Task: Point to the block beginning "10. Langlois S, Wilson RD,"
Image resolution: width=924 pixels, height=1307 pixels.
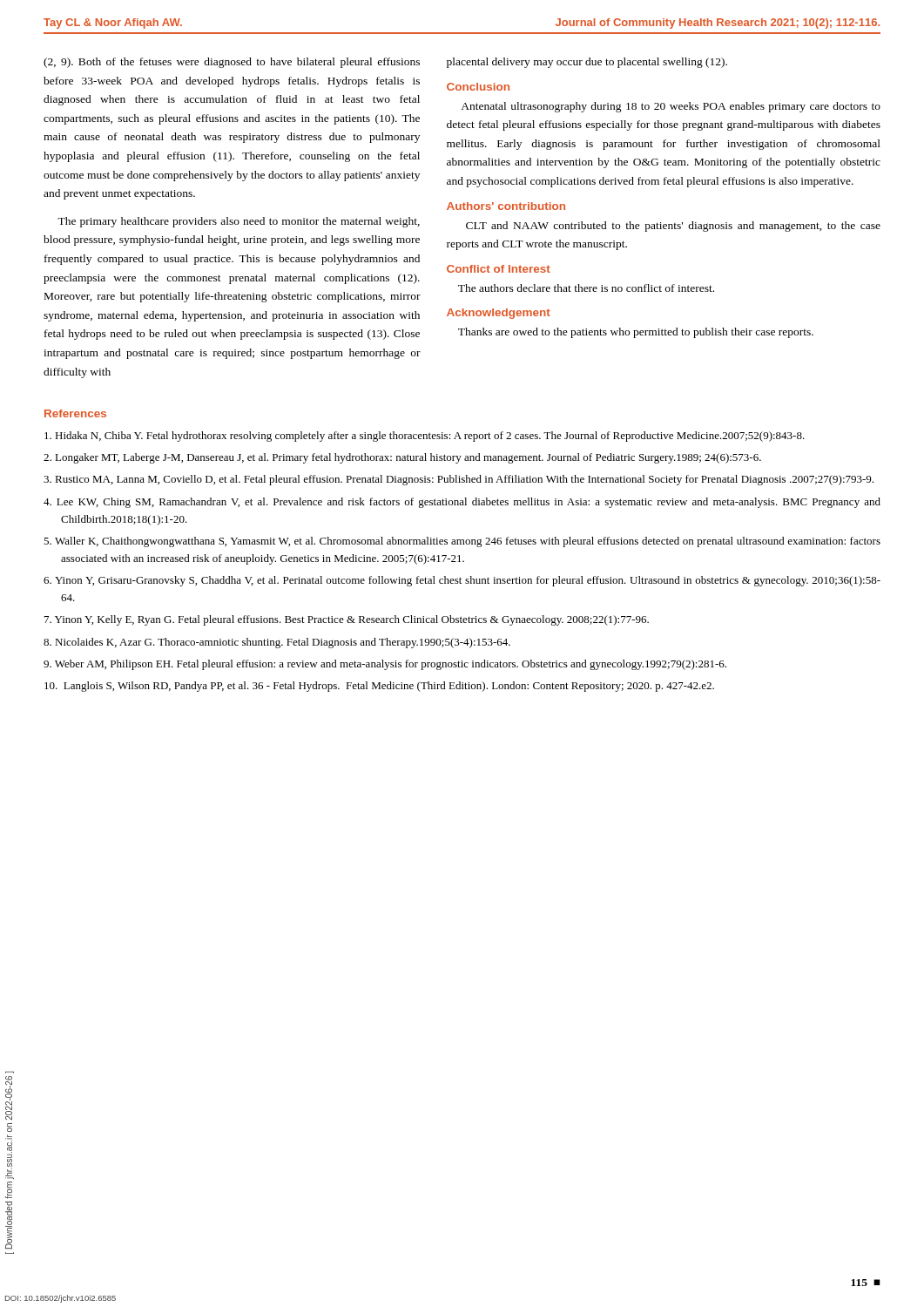Action: point(379,685)
